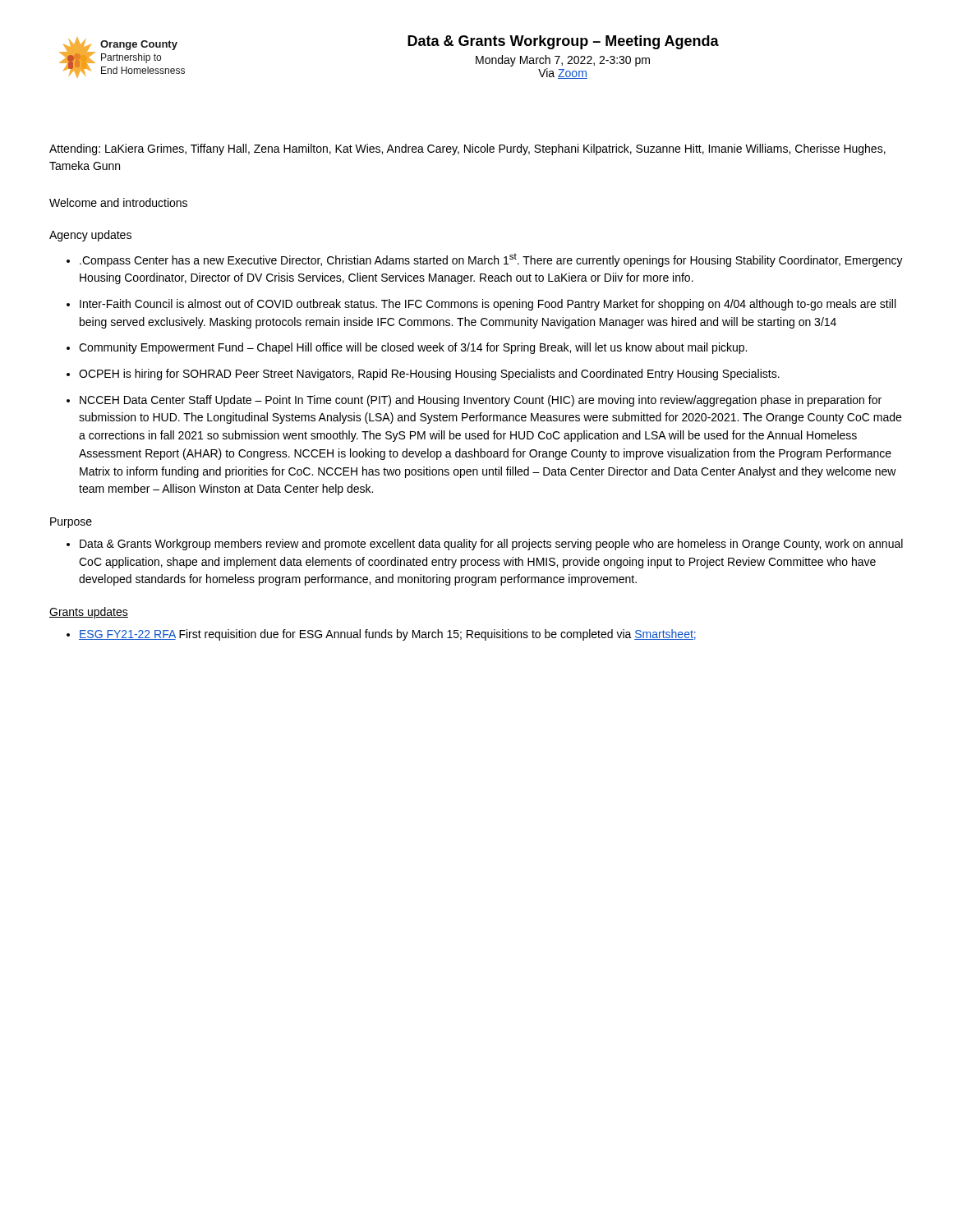Where is the passage that starts ".Compass Center has a new Executive Director,"?
The height and width of the screenshot is (1232, 953).
coord(491,267)
